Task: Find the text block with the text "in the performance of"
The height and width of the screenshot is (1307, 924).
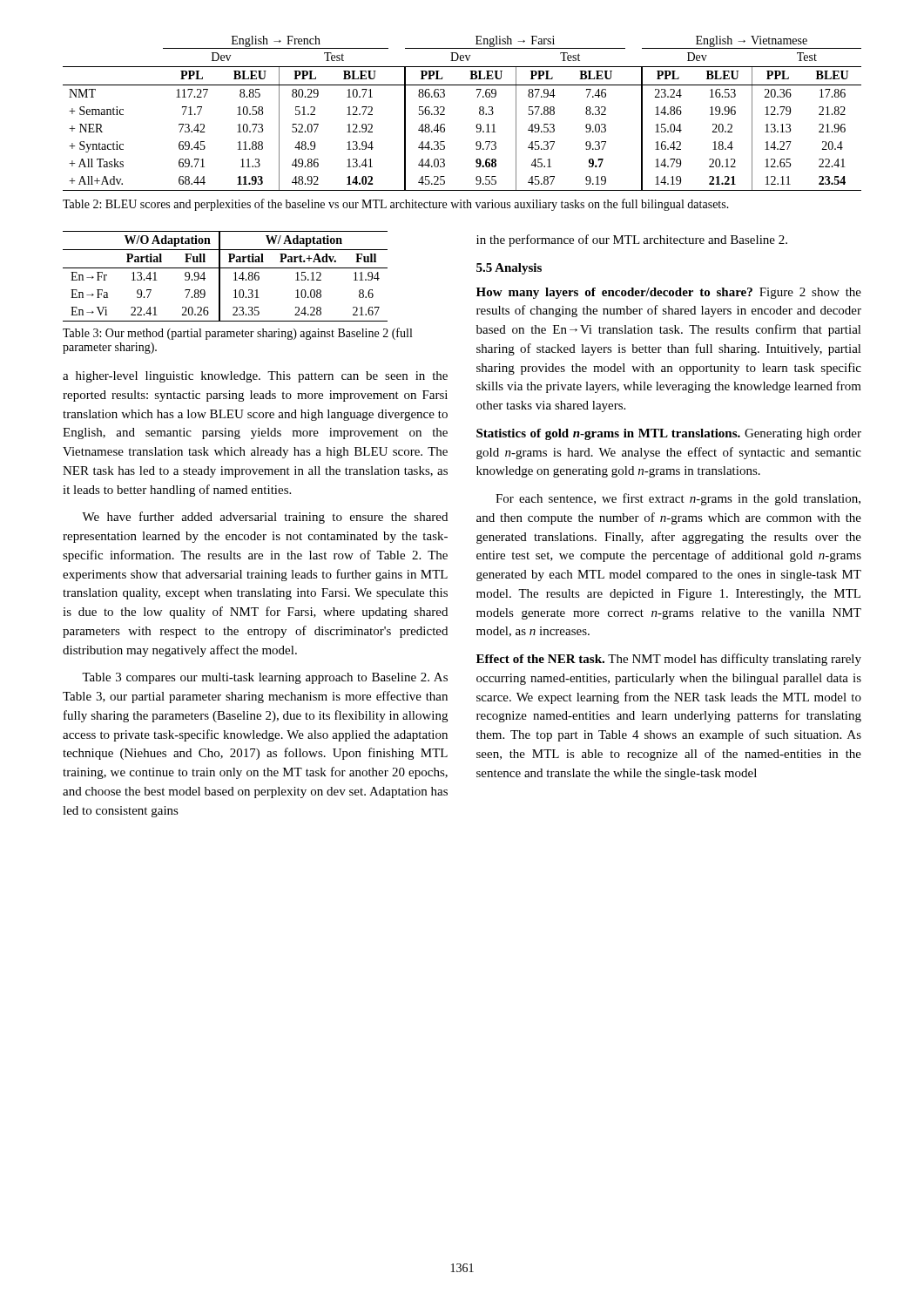Action: [669, 240]
